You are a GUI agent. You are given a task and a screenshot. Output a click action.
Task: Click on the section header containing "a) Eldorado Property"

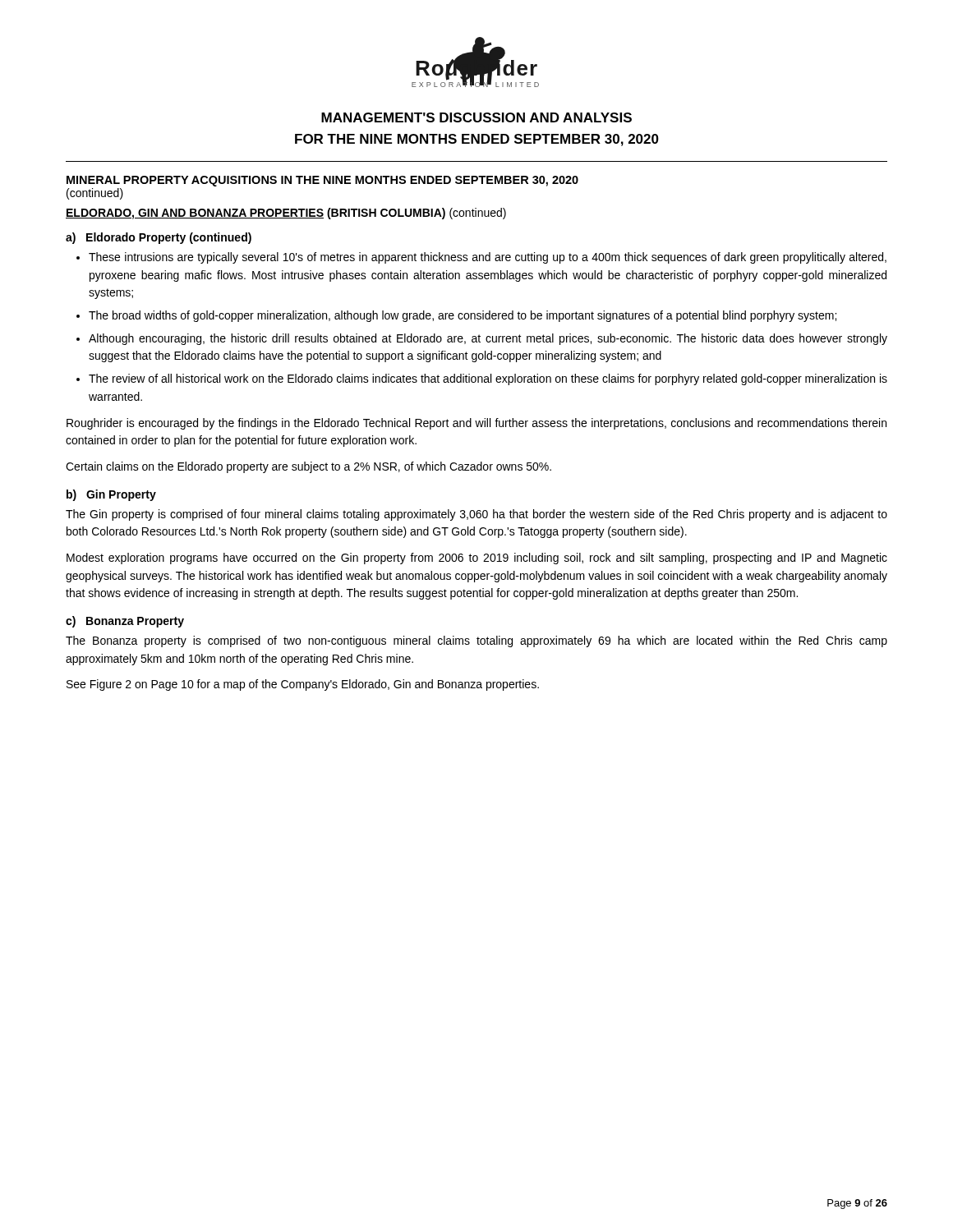[x=159, y=237]
